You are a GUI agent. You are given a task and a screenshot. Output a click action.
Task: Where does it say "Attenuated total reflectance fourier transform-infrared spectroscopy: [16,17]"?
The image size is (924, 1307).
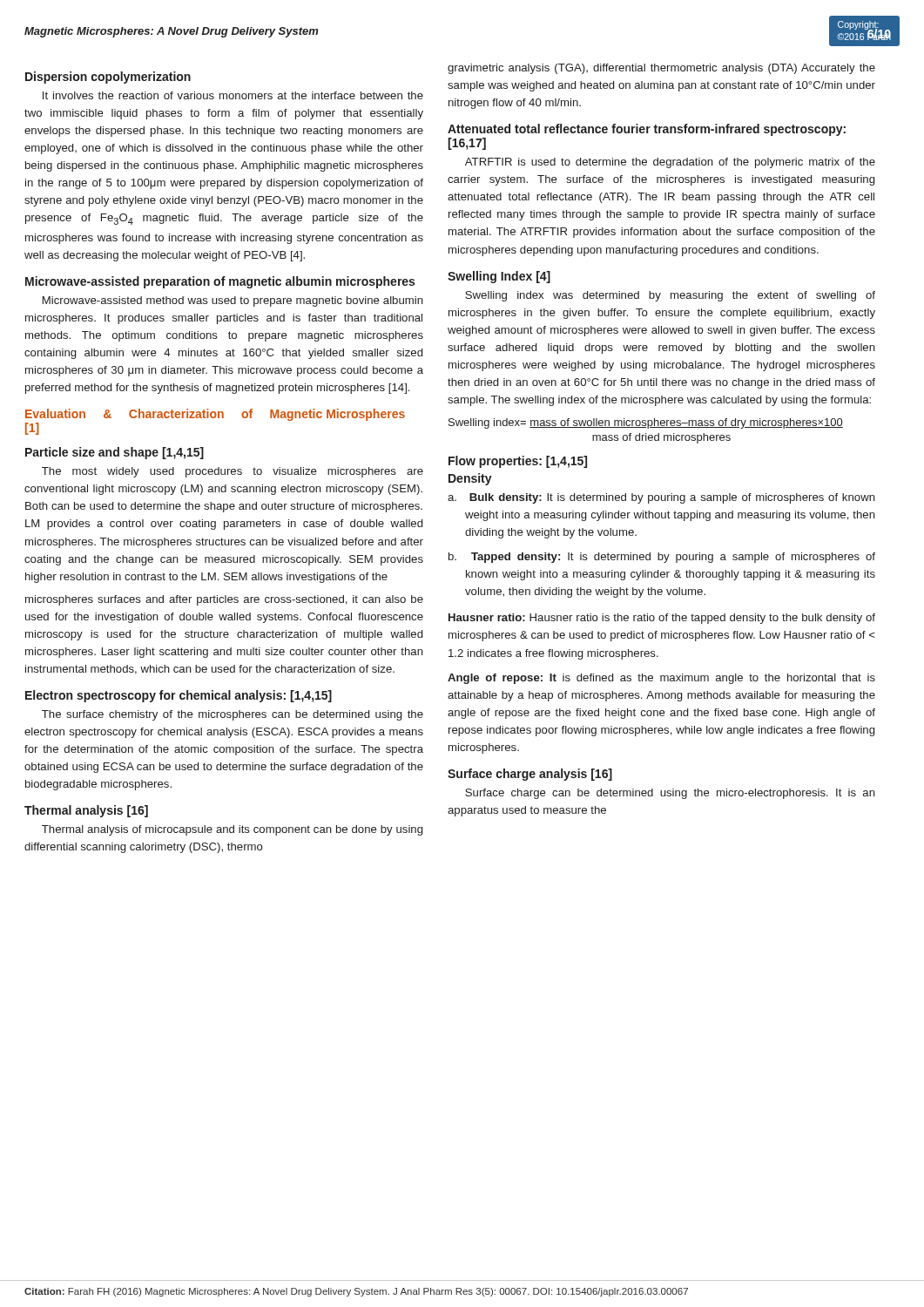tap(647, 136)
